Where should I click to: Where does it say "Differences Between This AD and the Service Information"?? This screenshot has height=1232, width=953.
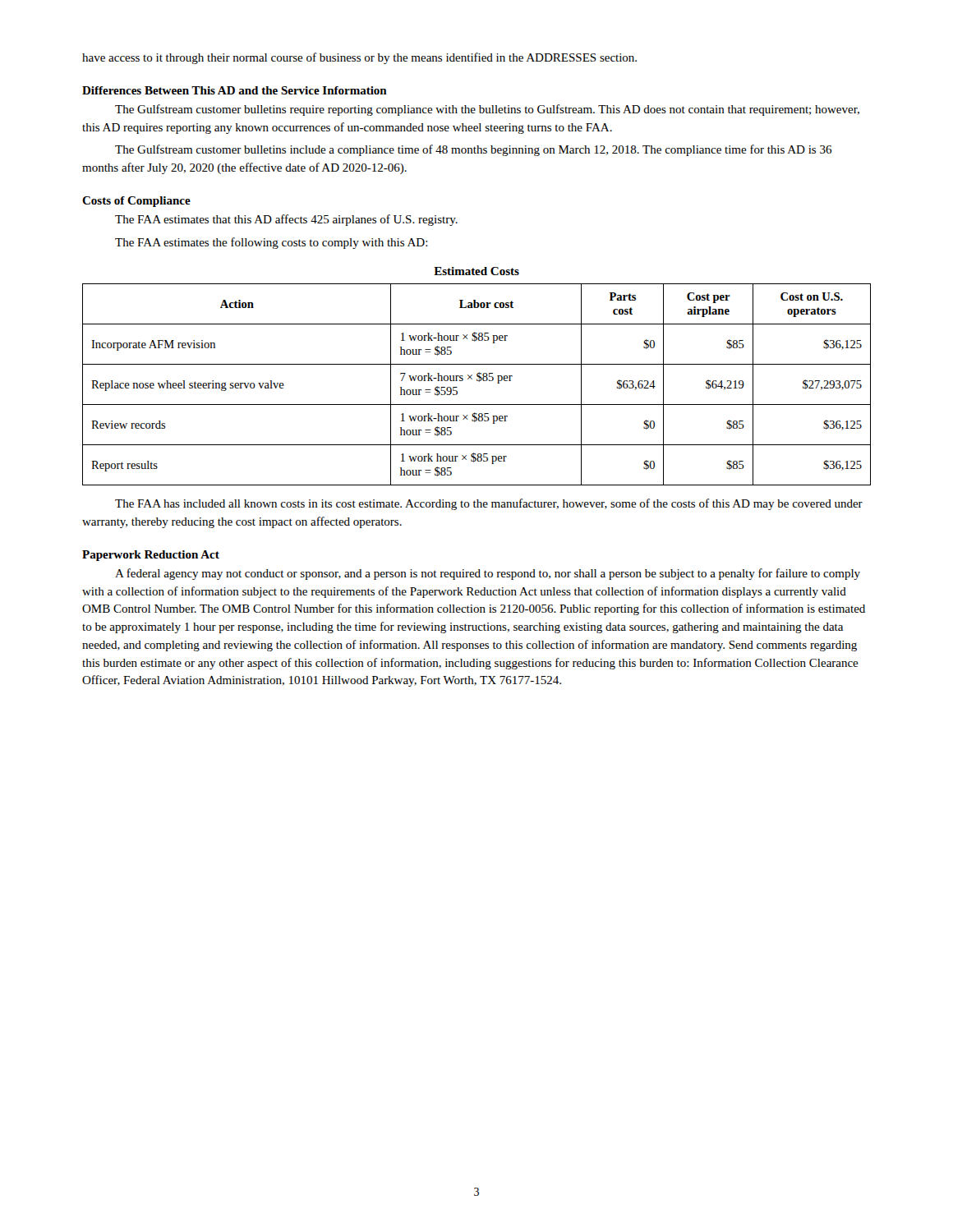pyautogui.click(x=234, y=90)
